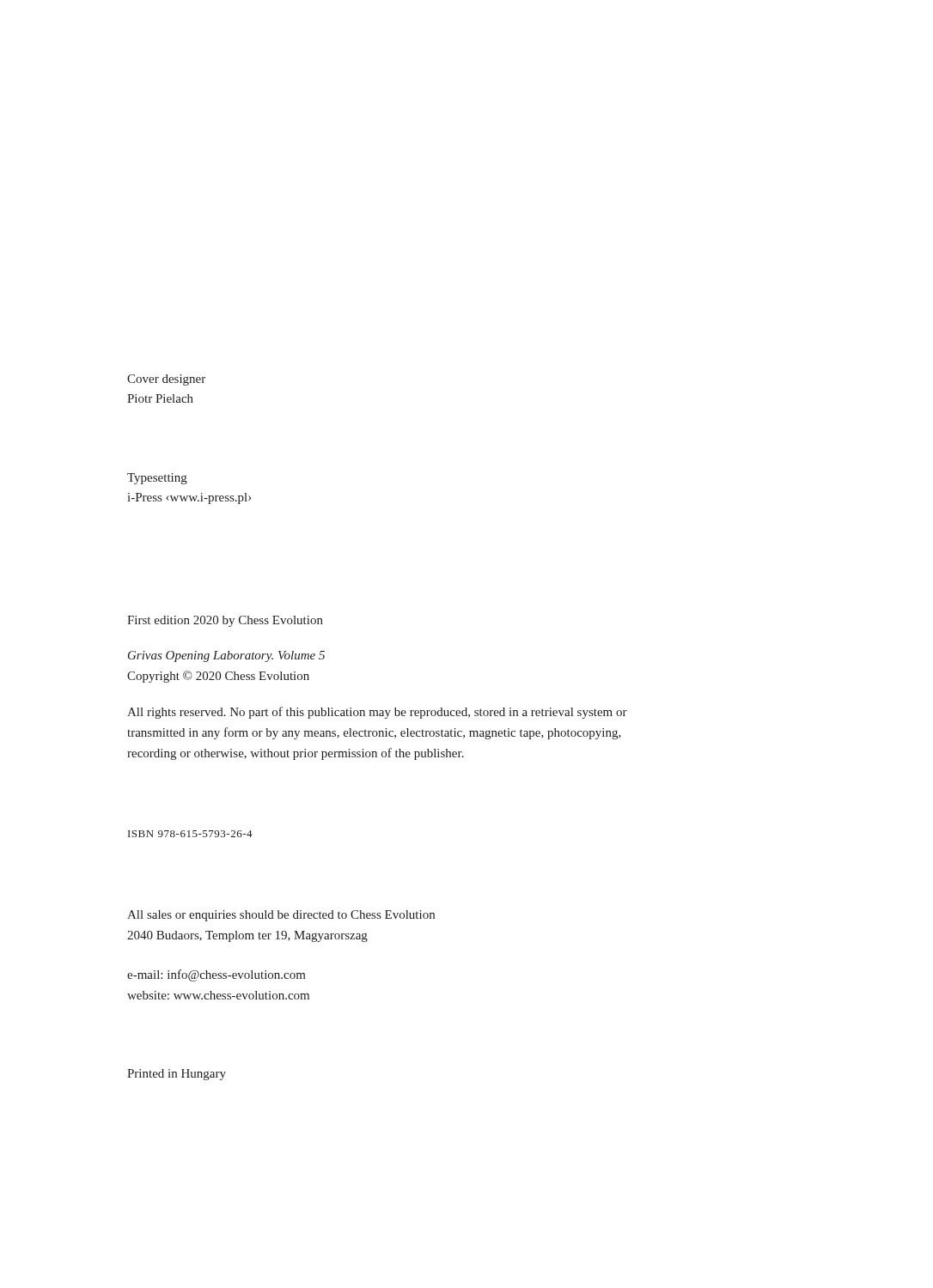Find the text containing "Printed in Hungary"

coord(177,1073)
